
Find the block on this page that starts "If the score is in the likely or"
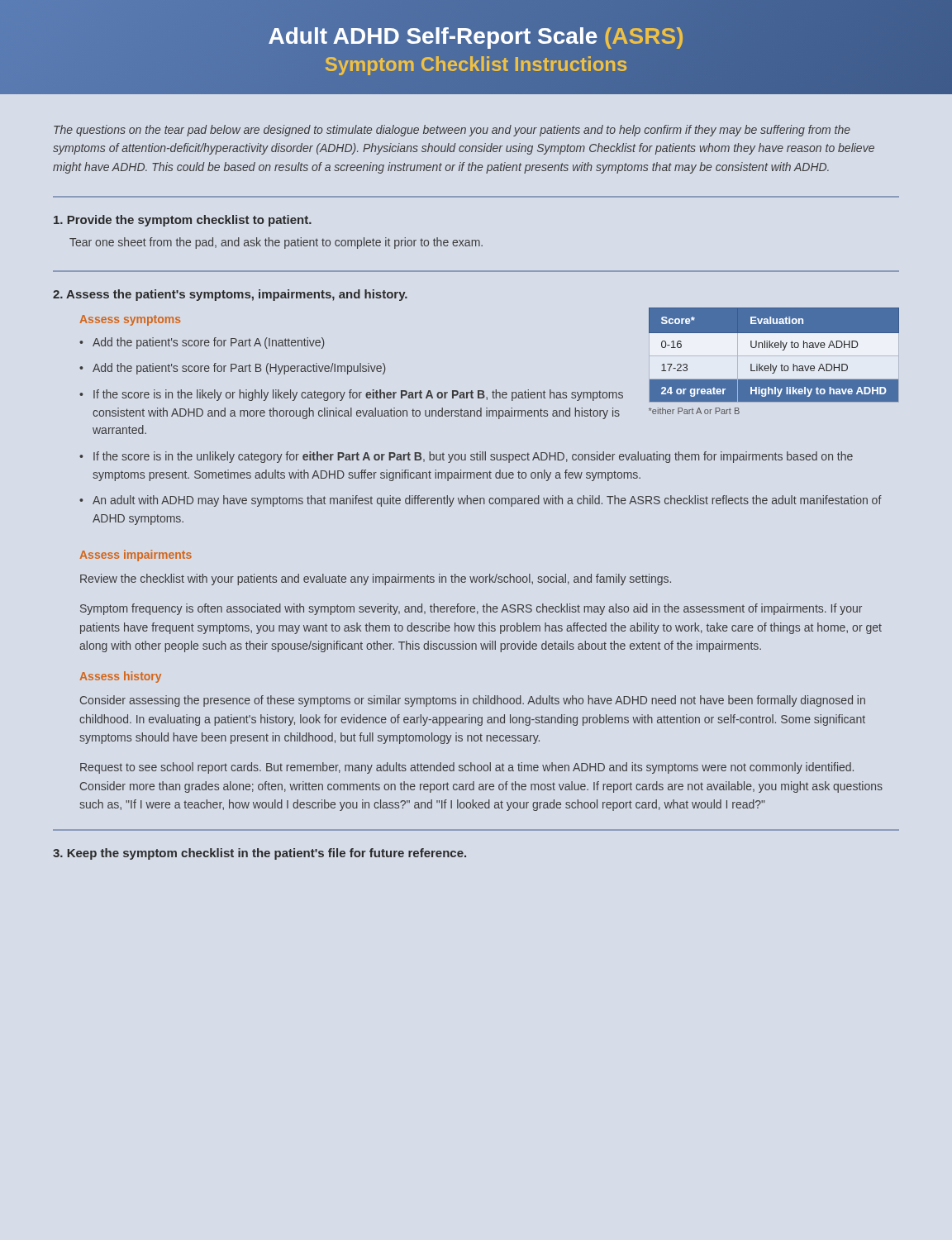pyautogui.click(x=358, y=412)
